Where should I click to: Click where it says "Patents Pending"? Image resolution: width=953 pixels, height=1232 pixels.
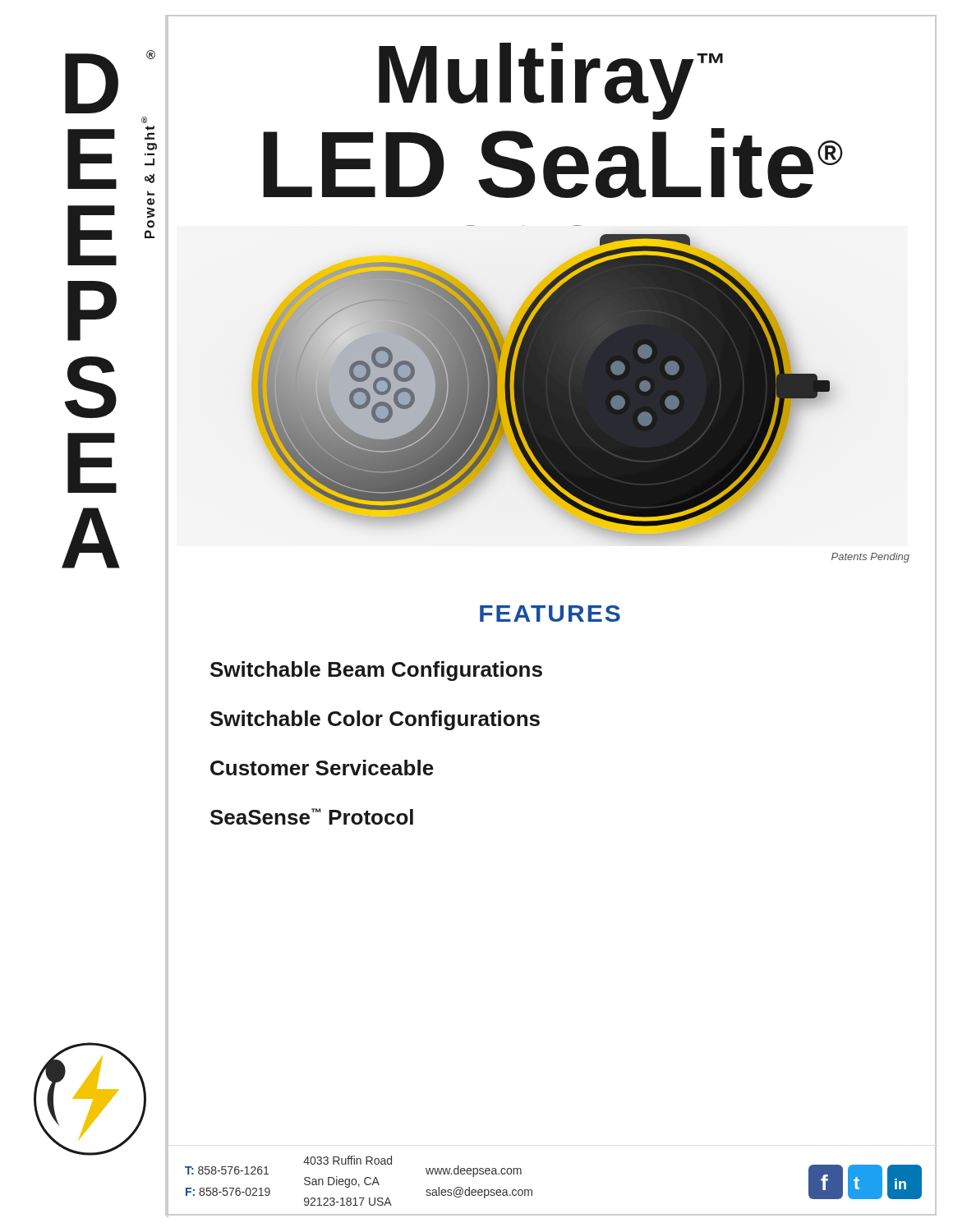tap(870, 556)
